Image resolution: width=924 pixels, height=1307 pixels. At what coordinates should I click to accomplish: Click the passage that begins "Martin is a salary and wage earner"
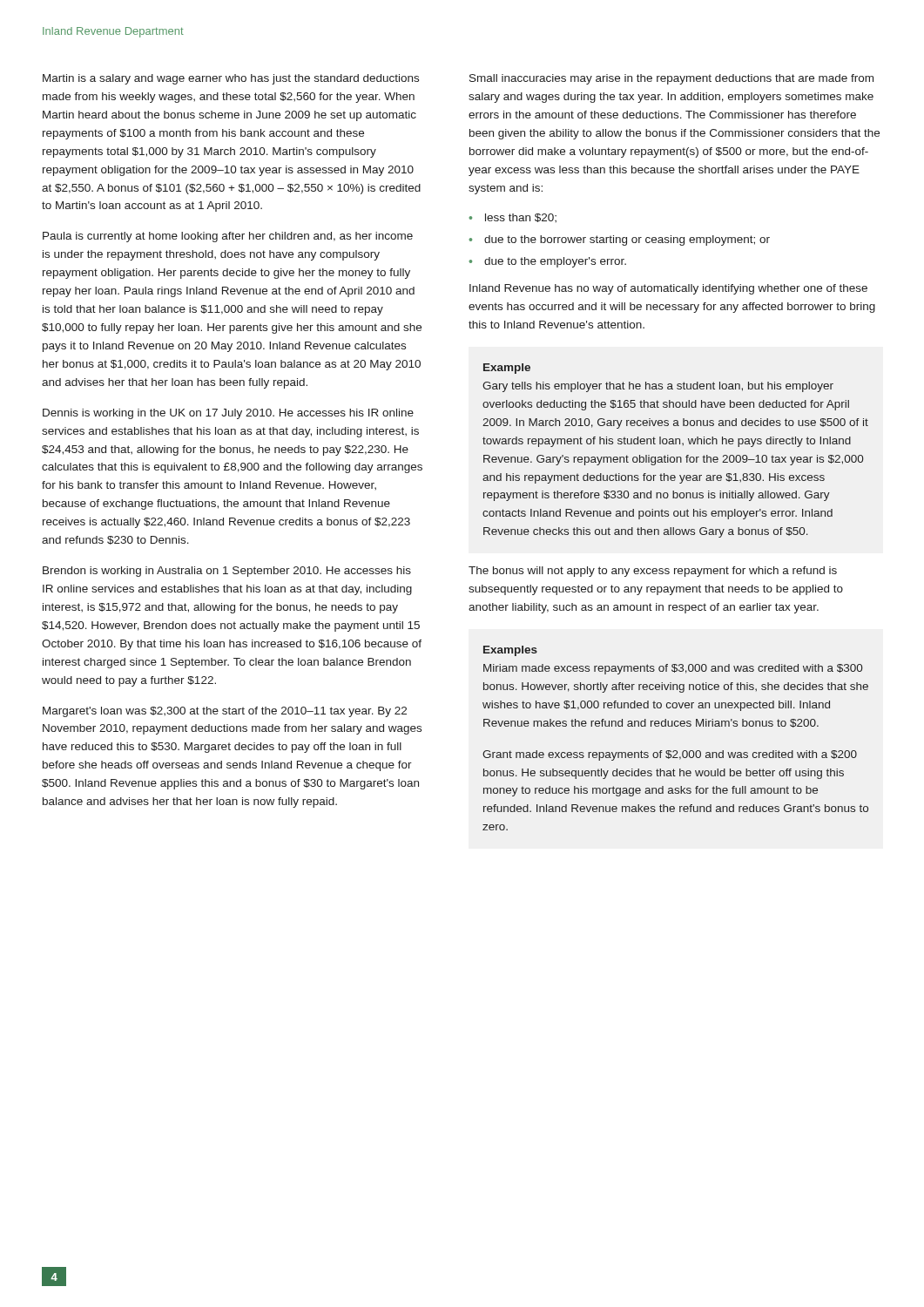click(231, 142)
